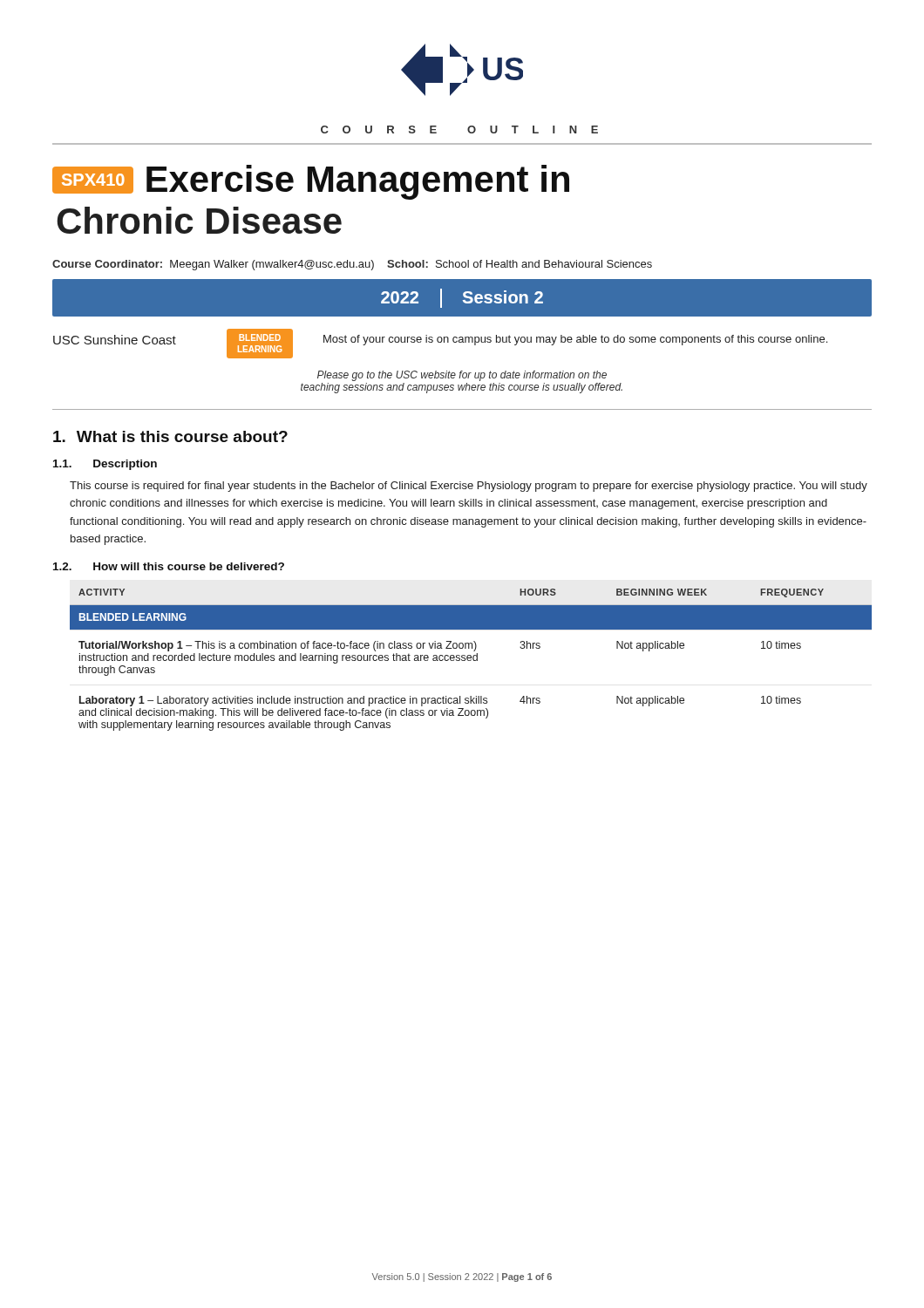This screenshot has height=1308, width=924.
Task: Point to the text starting "1.1. Description"
Action: pyautogui.click(x=105, y=464)
